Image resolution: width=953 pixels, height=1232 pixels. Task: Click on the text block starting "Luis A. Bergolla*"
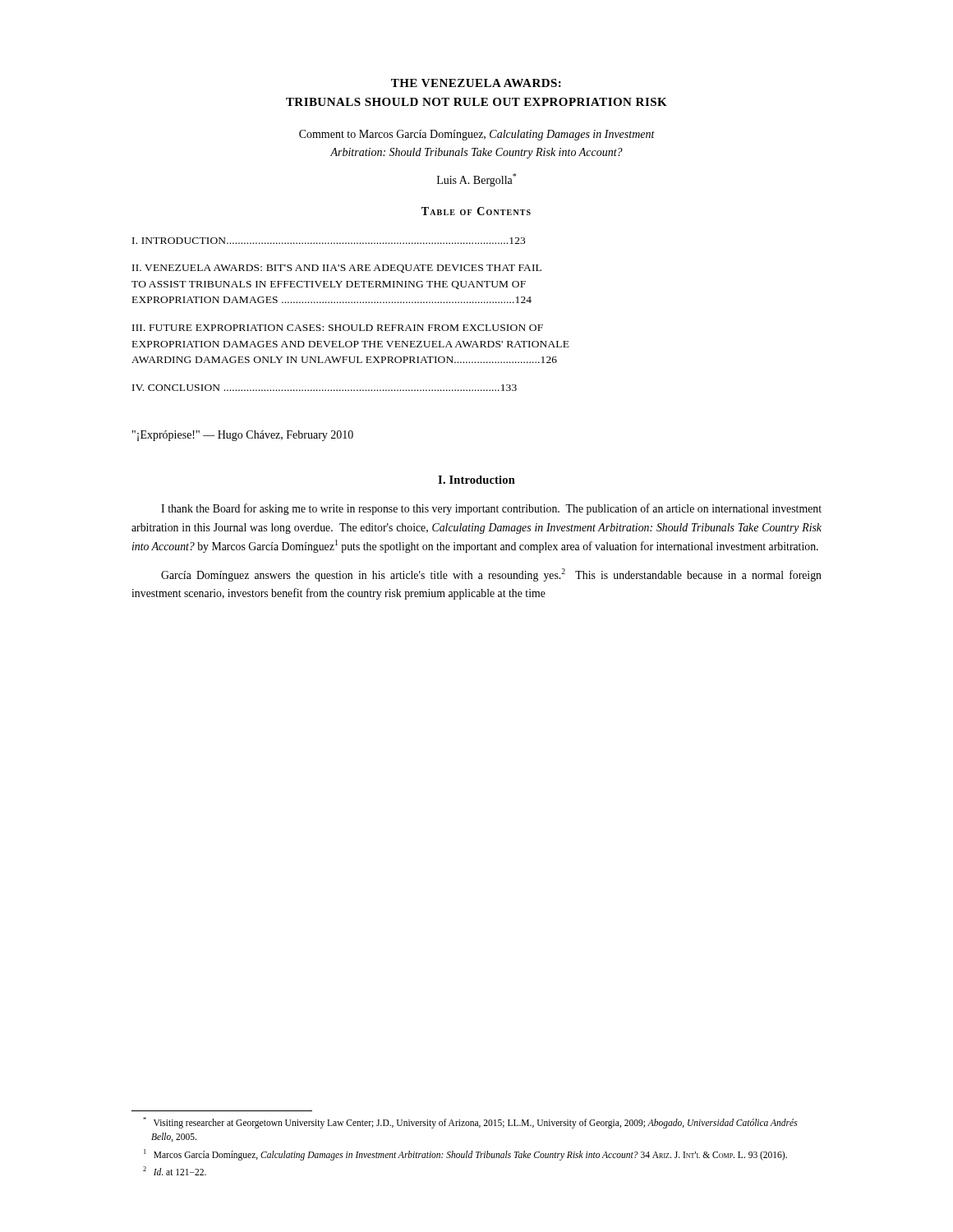coord(476,180)
